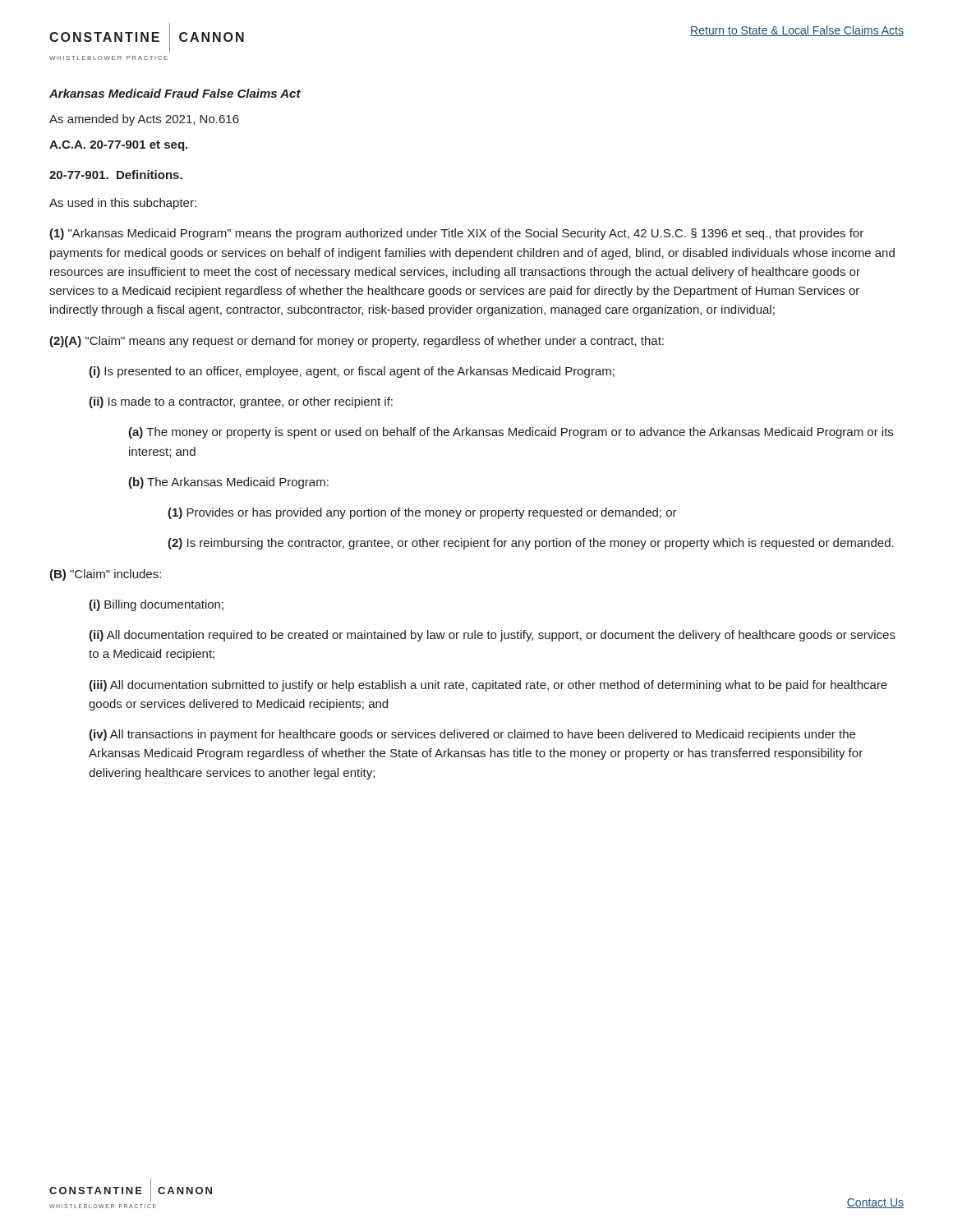Select the list item that reads "(B) "Claim" includes:"
The height and width of the screenshot is (1232, 953).
click(x=106, y=573)
